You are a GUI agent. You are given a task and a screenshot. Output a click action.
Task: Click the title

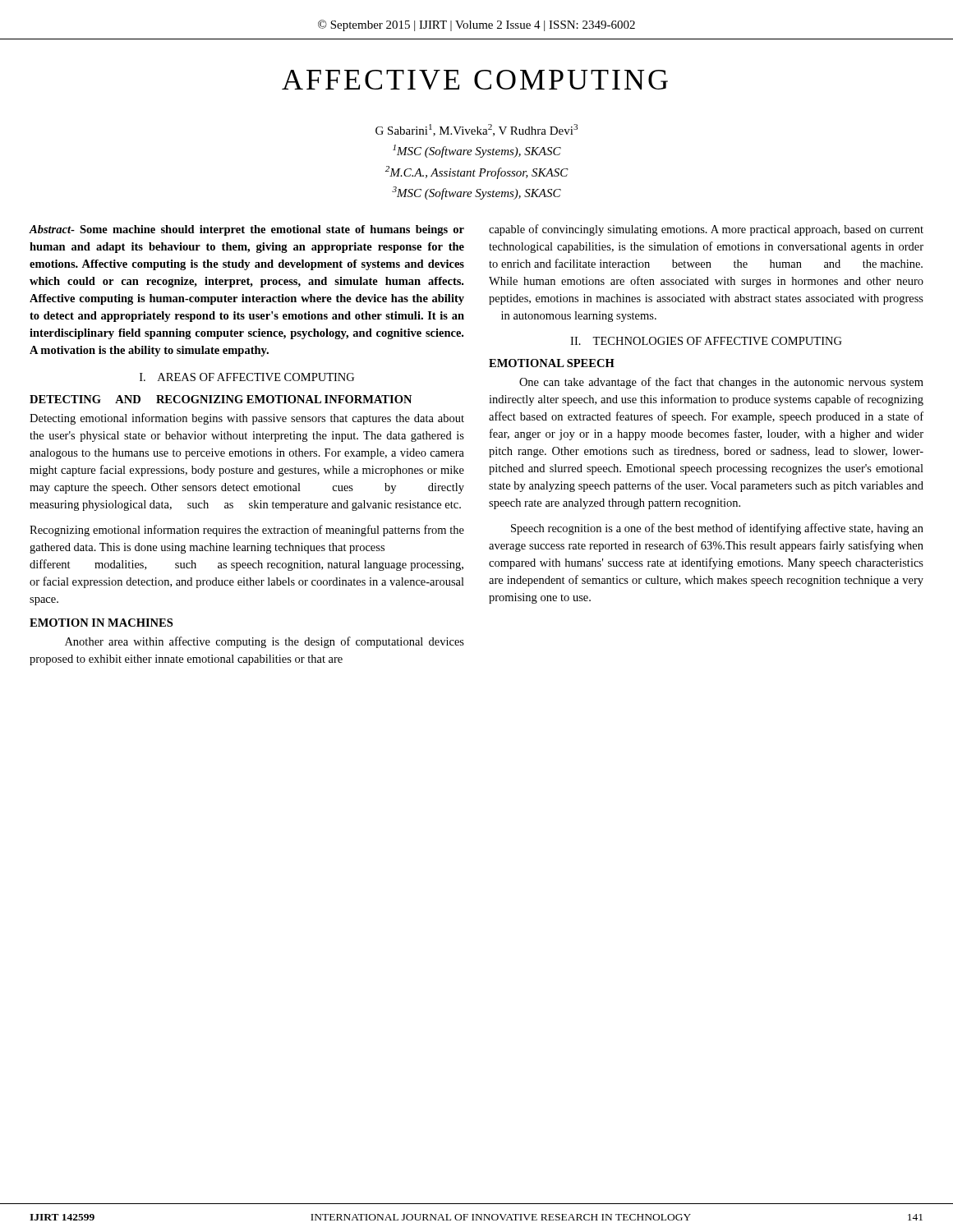click(476, 80)
